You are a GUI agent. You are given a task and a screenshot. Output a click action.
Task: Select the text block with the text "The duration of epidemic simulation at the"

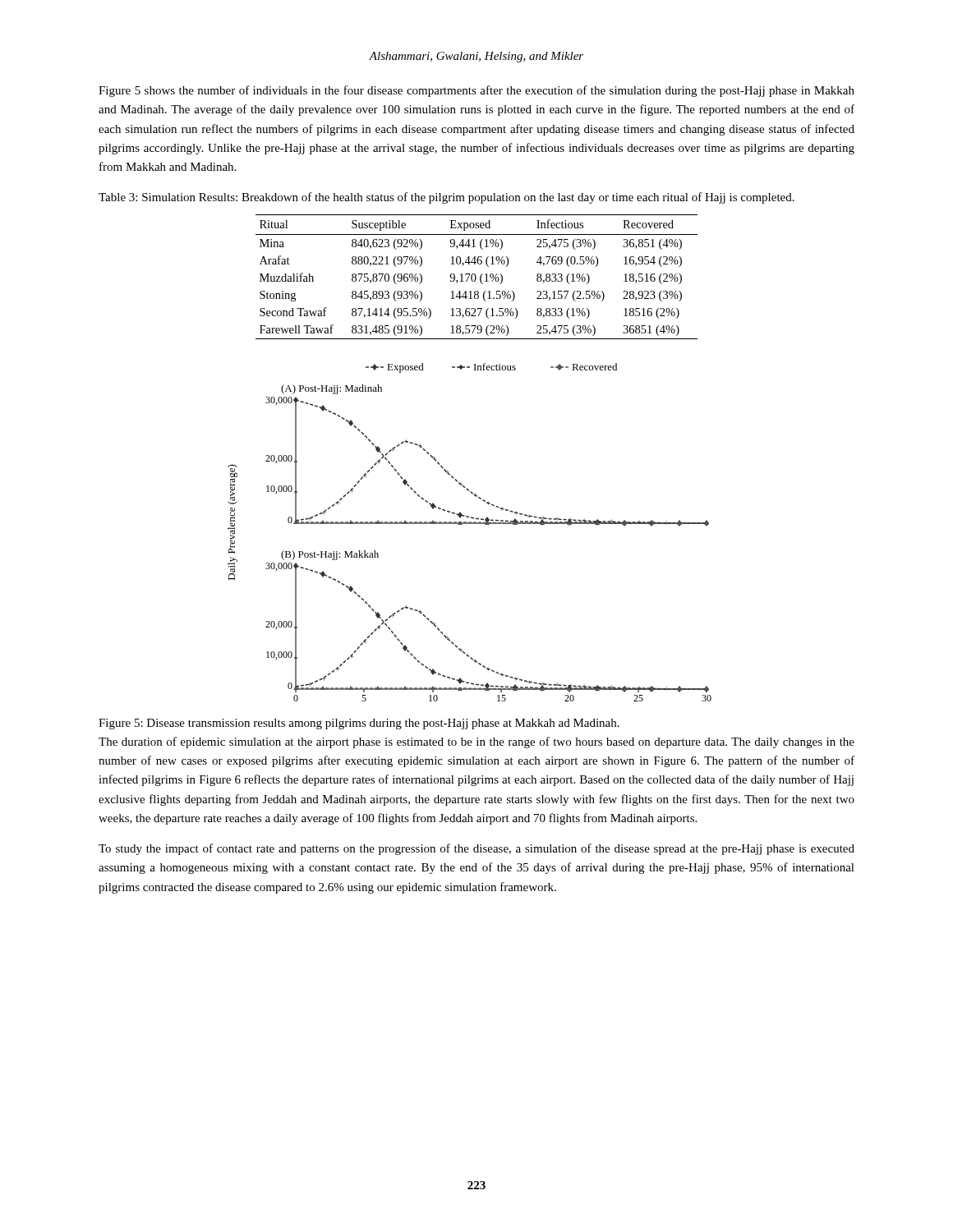click(476, 780)
